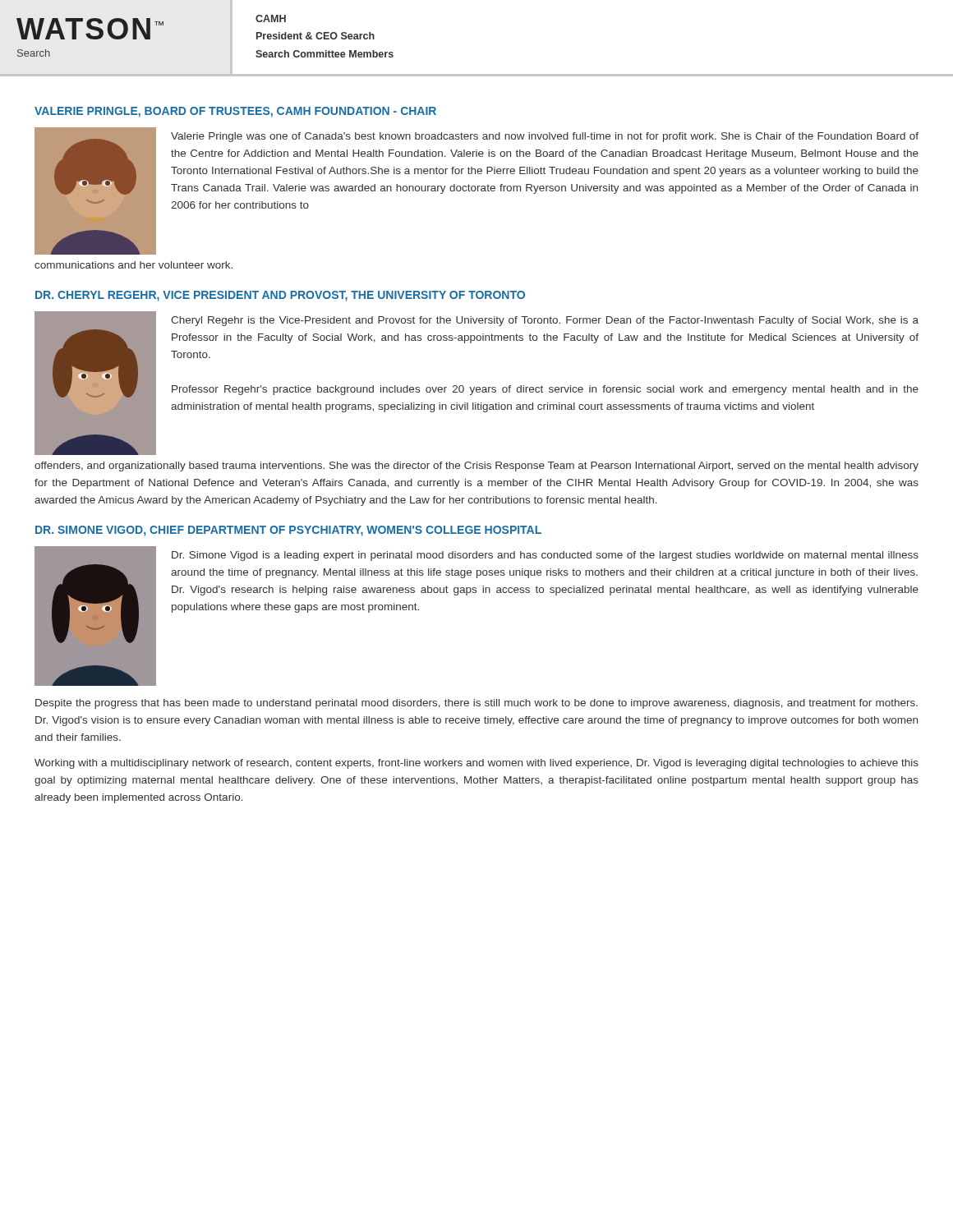Locate the region starting "Dr. Simone Vigod is a leading"

[545, 581]
